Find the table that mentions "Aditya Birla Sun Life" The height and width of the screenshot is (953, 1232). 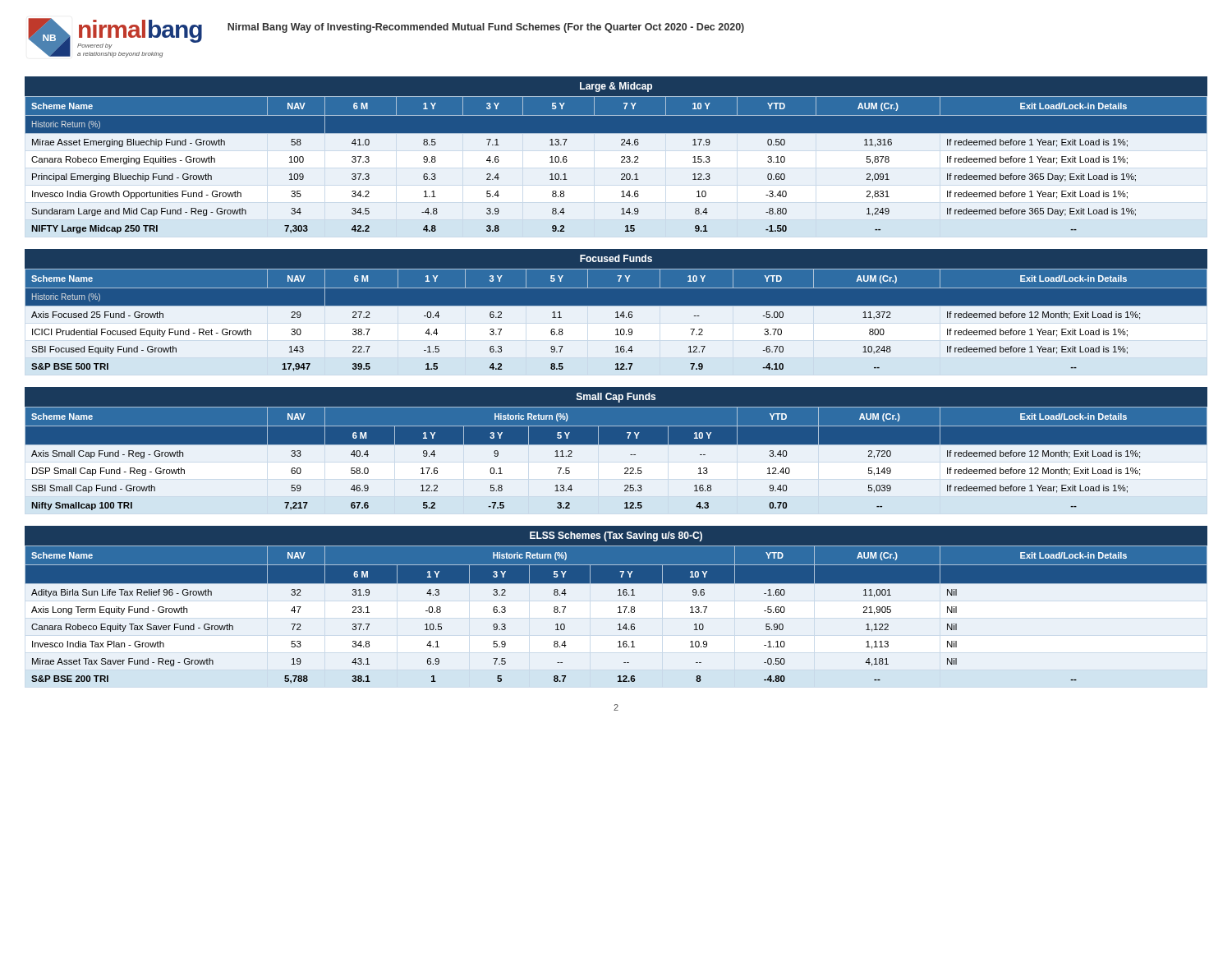(616, 617)
